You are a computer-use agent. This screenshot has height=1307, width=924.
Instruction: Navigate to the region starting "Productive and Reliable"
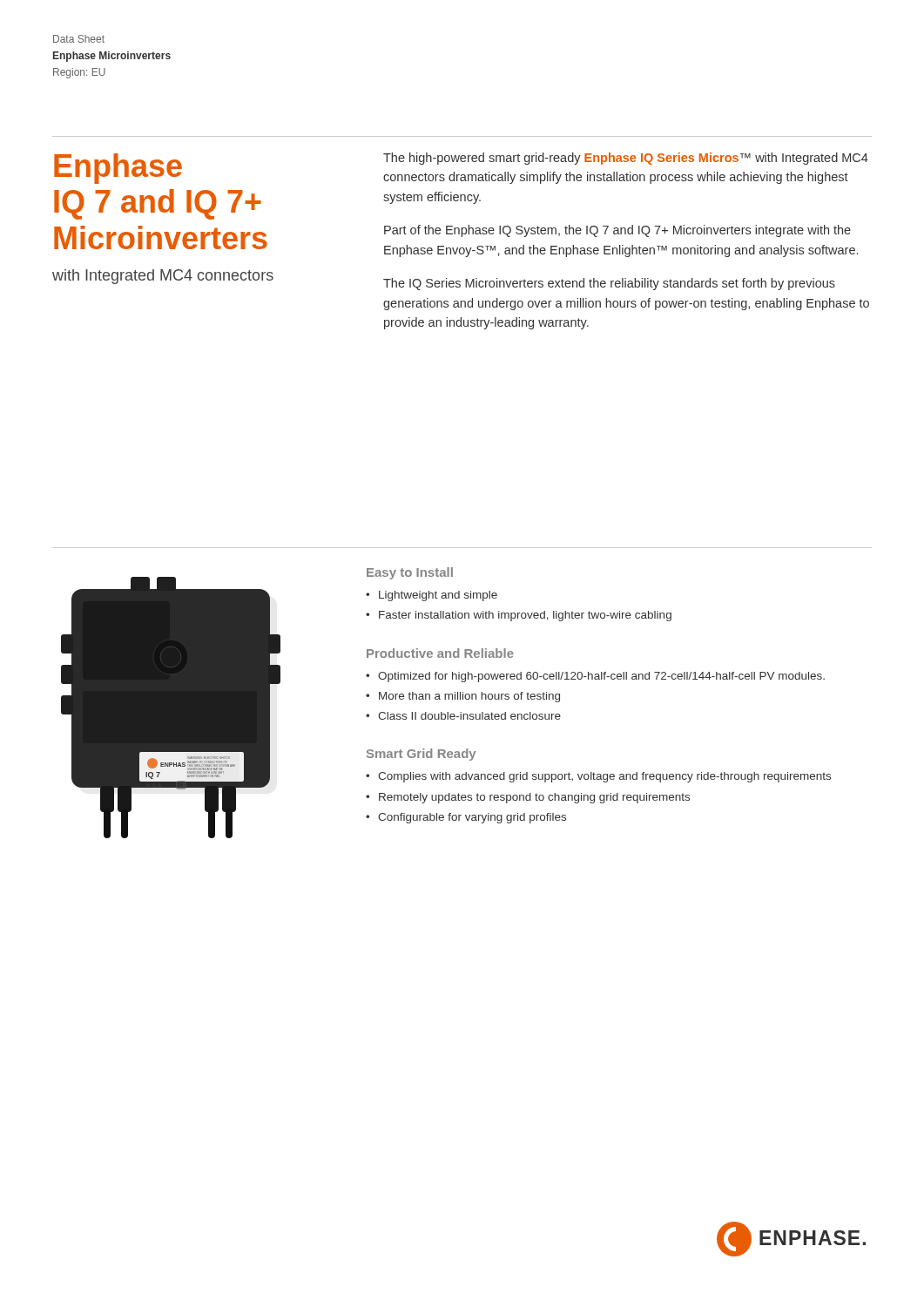[440, 653]
